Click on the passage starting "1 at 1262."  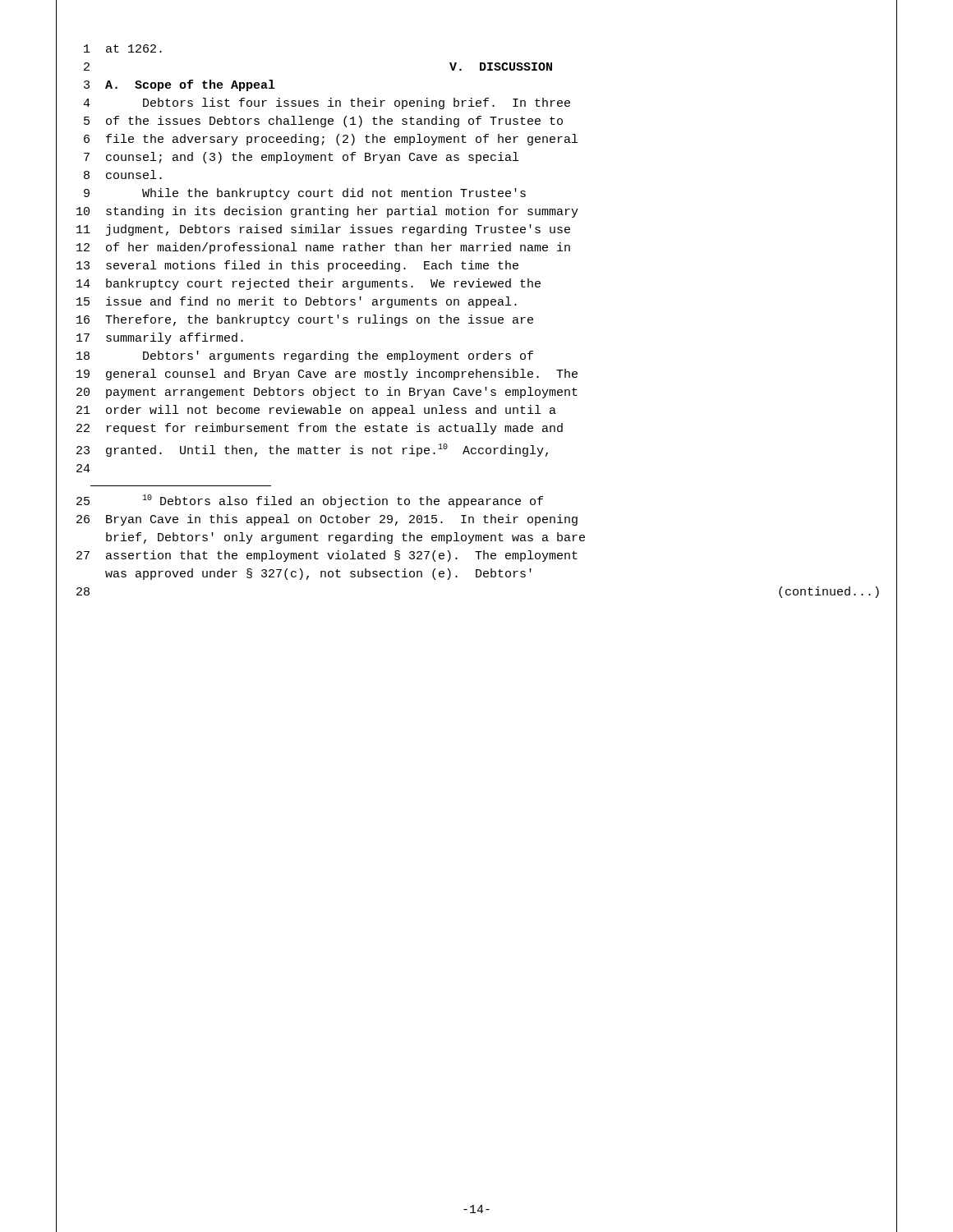[115, 50]
